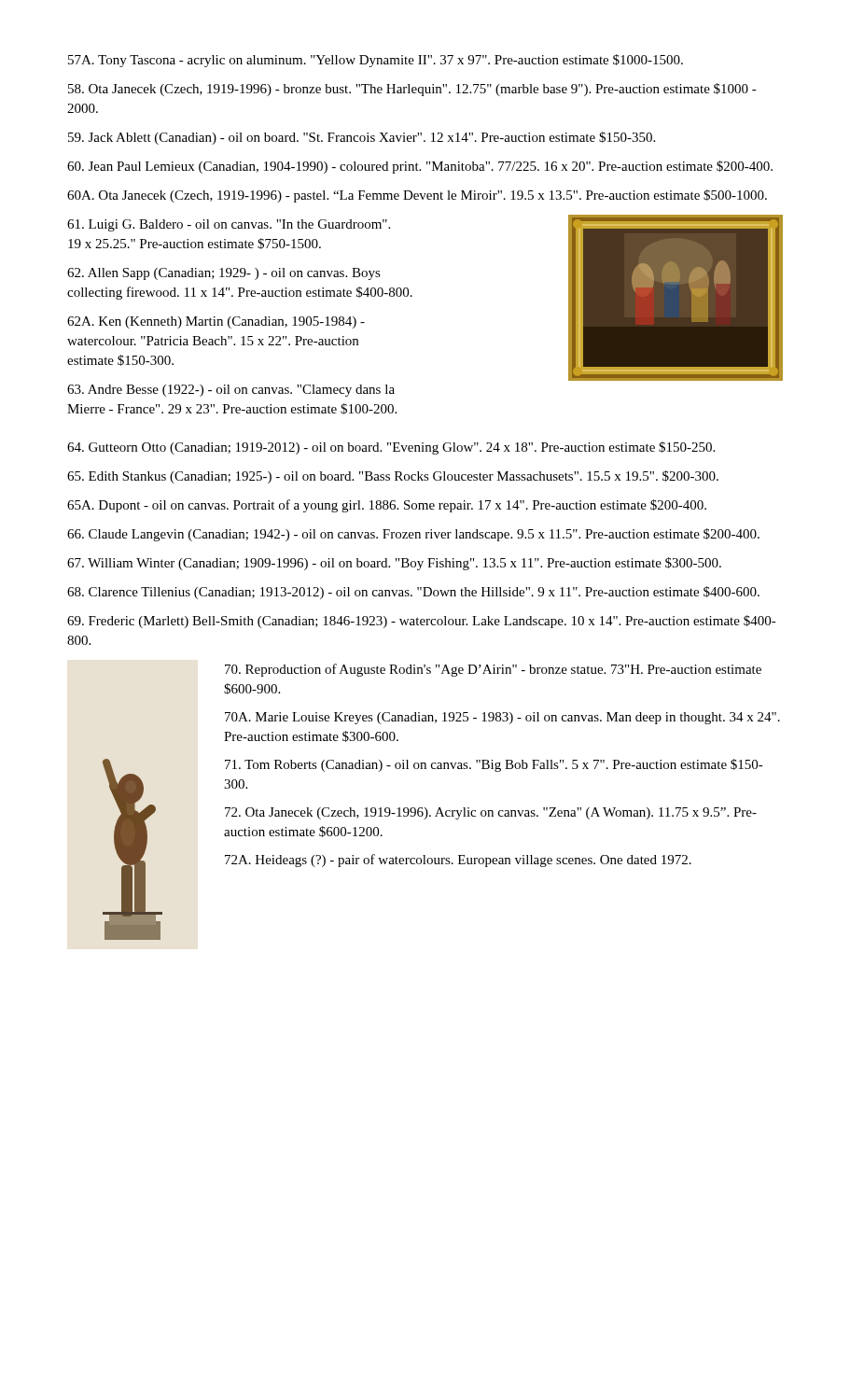Find the block on this page that starts "63. Andre Besse (1922-) -"
The image size is (850, 1400).
(x=232, y=399)
